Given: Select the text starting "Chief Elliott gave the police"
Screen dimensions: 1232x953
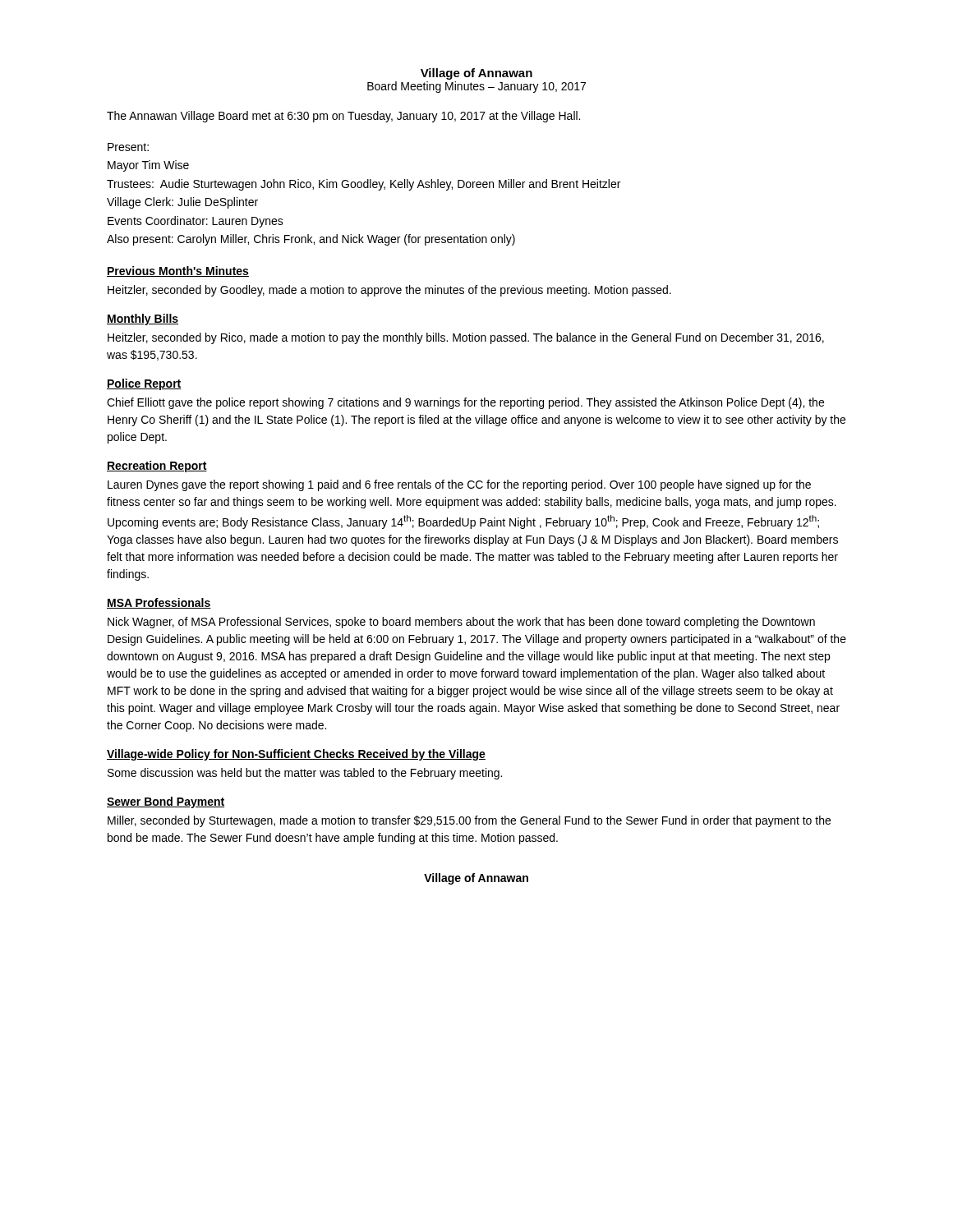Looking at the screenshot, I should (476, 420).
